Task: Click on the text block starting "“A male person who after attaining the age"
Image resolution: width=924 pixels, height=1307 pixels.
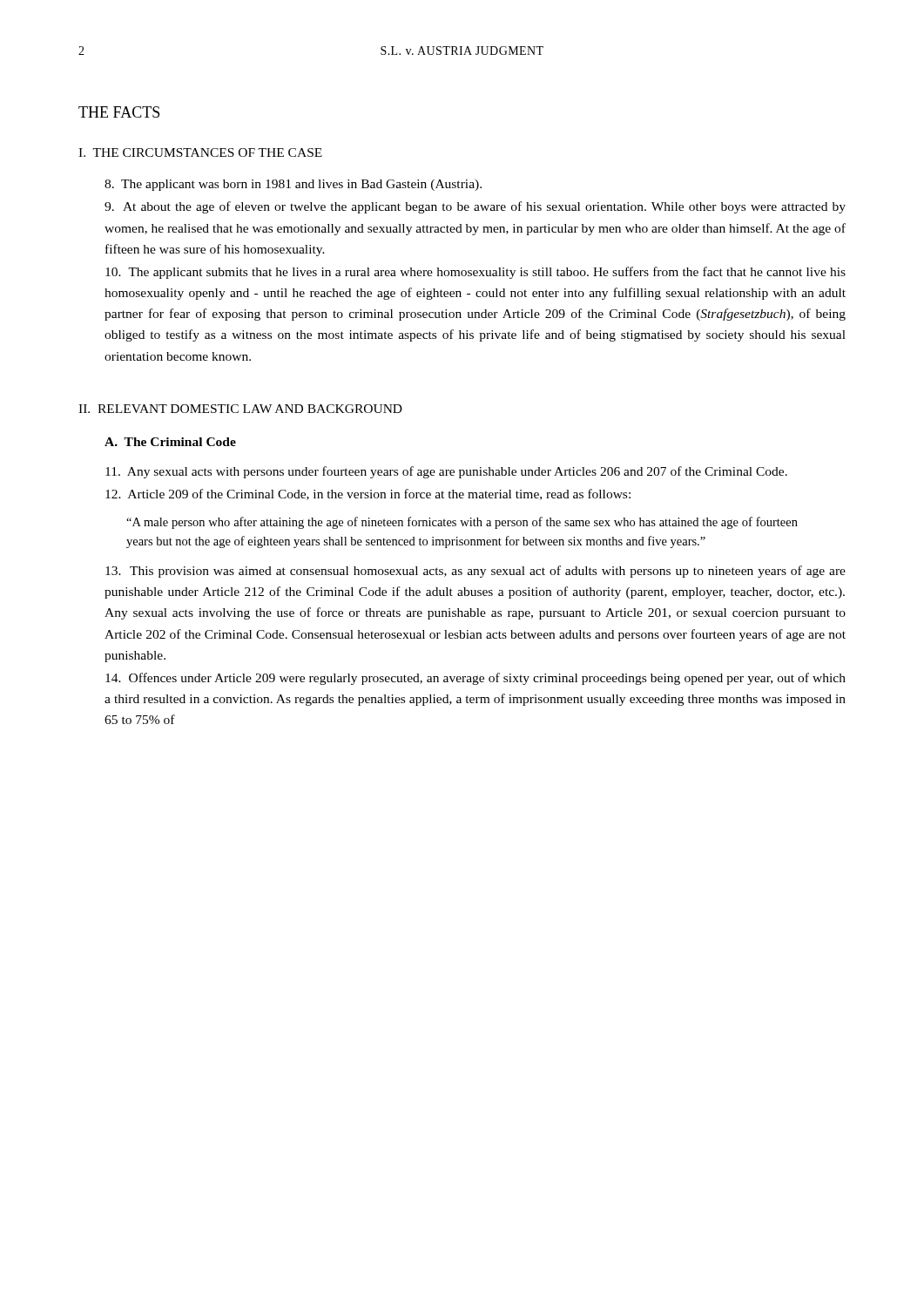Action: (x=462, y=532)
